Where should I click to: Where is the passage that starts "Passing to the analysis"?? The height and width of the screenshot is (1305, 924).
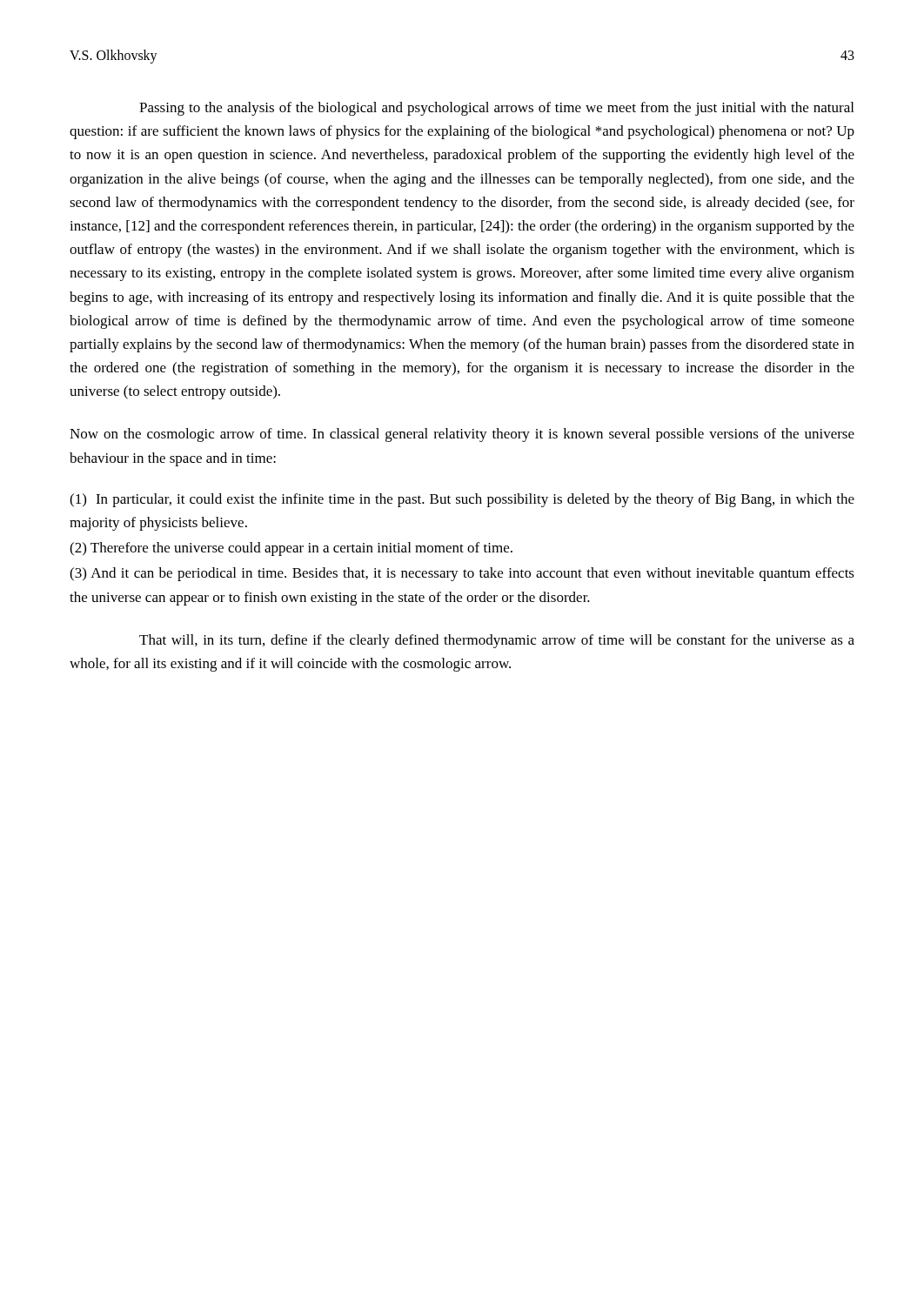pos(462,249)
